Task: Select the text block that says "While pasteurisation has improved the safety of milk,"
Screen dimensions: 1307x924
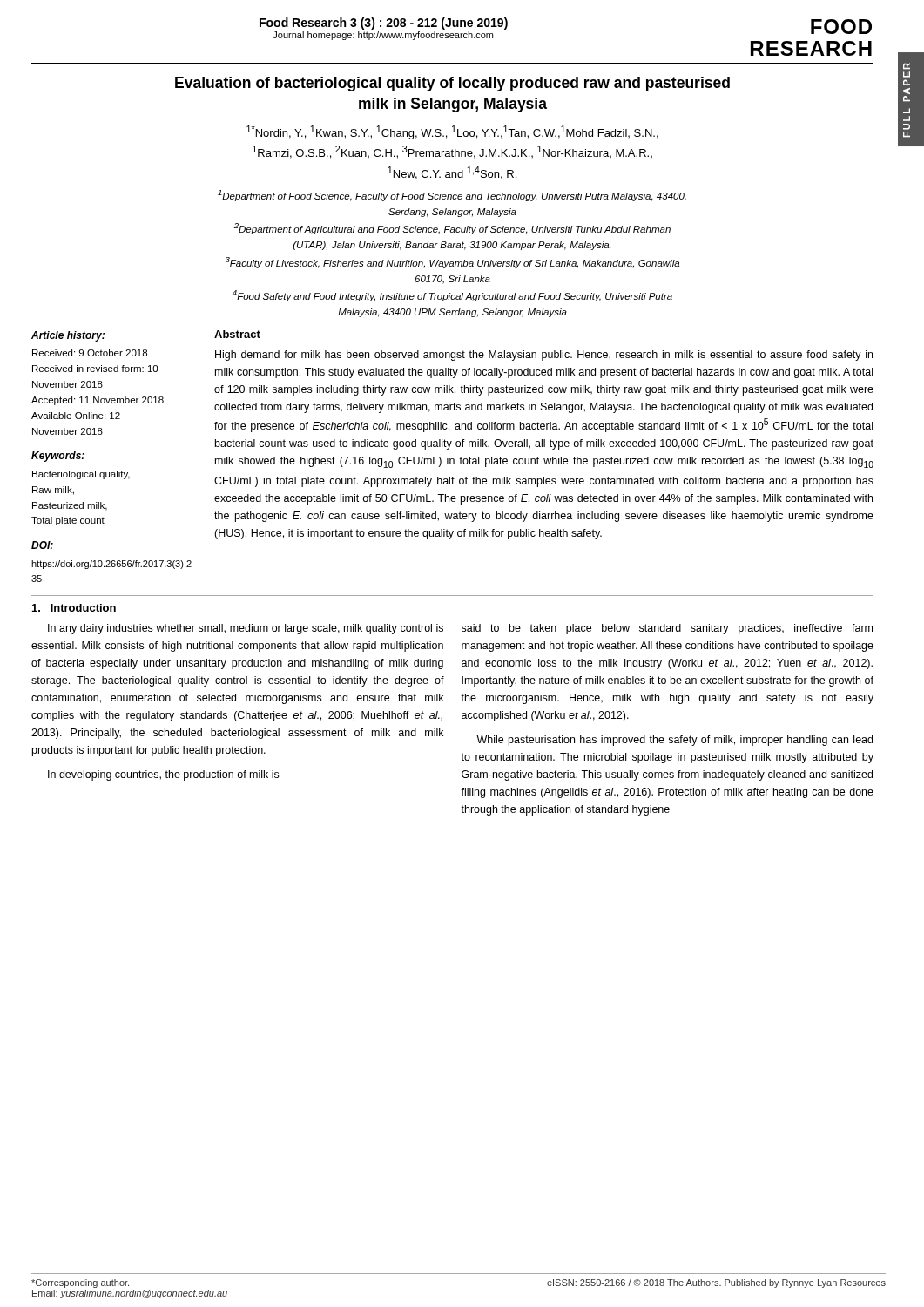Action: click(667, 774)
